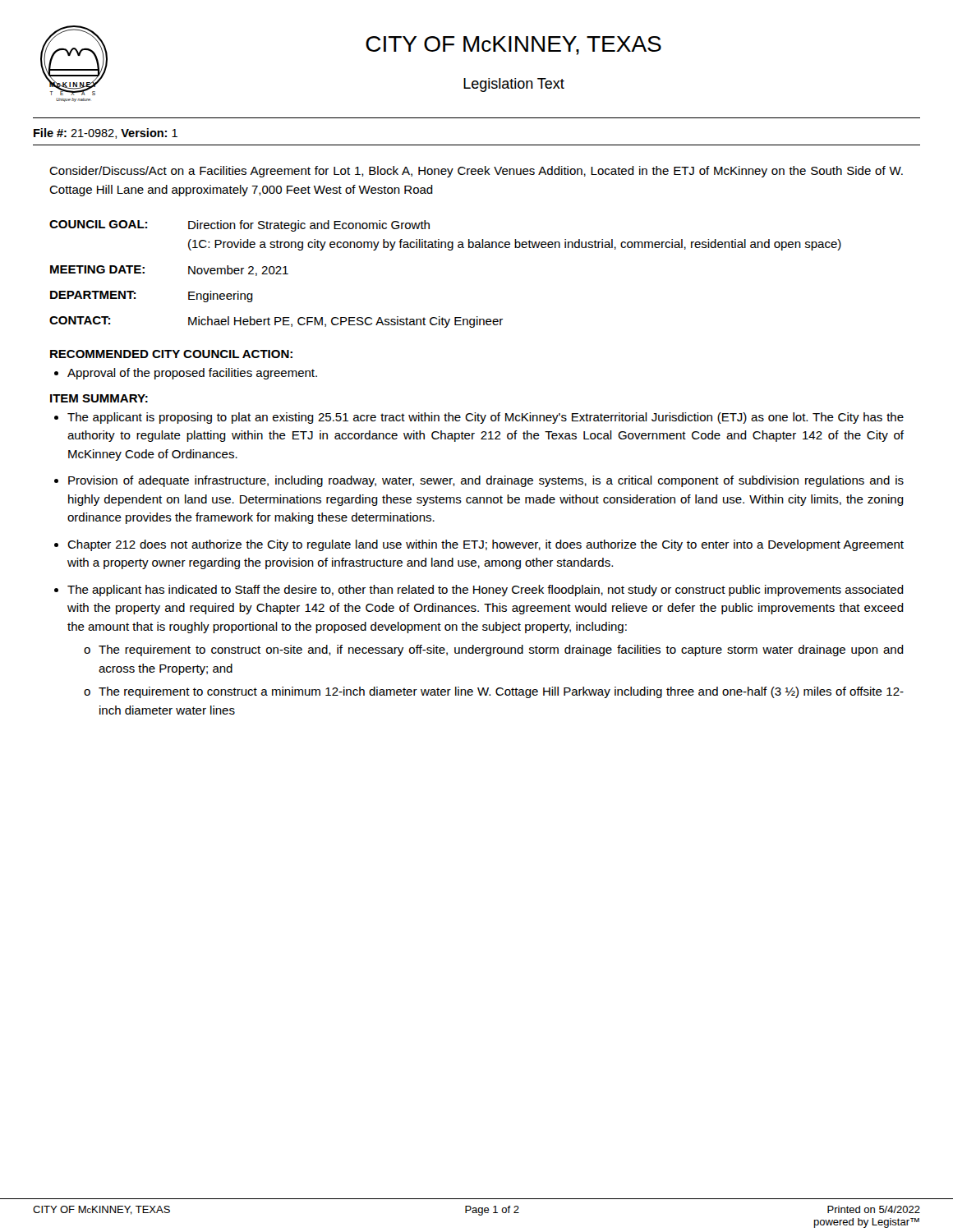This screenshot has height=1232, width=953.
Task: Click on the text with the text "File #: 21-0982, Version: 1"
Action: pos(105,133)
